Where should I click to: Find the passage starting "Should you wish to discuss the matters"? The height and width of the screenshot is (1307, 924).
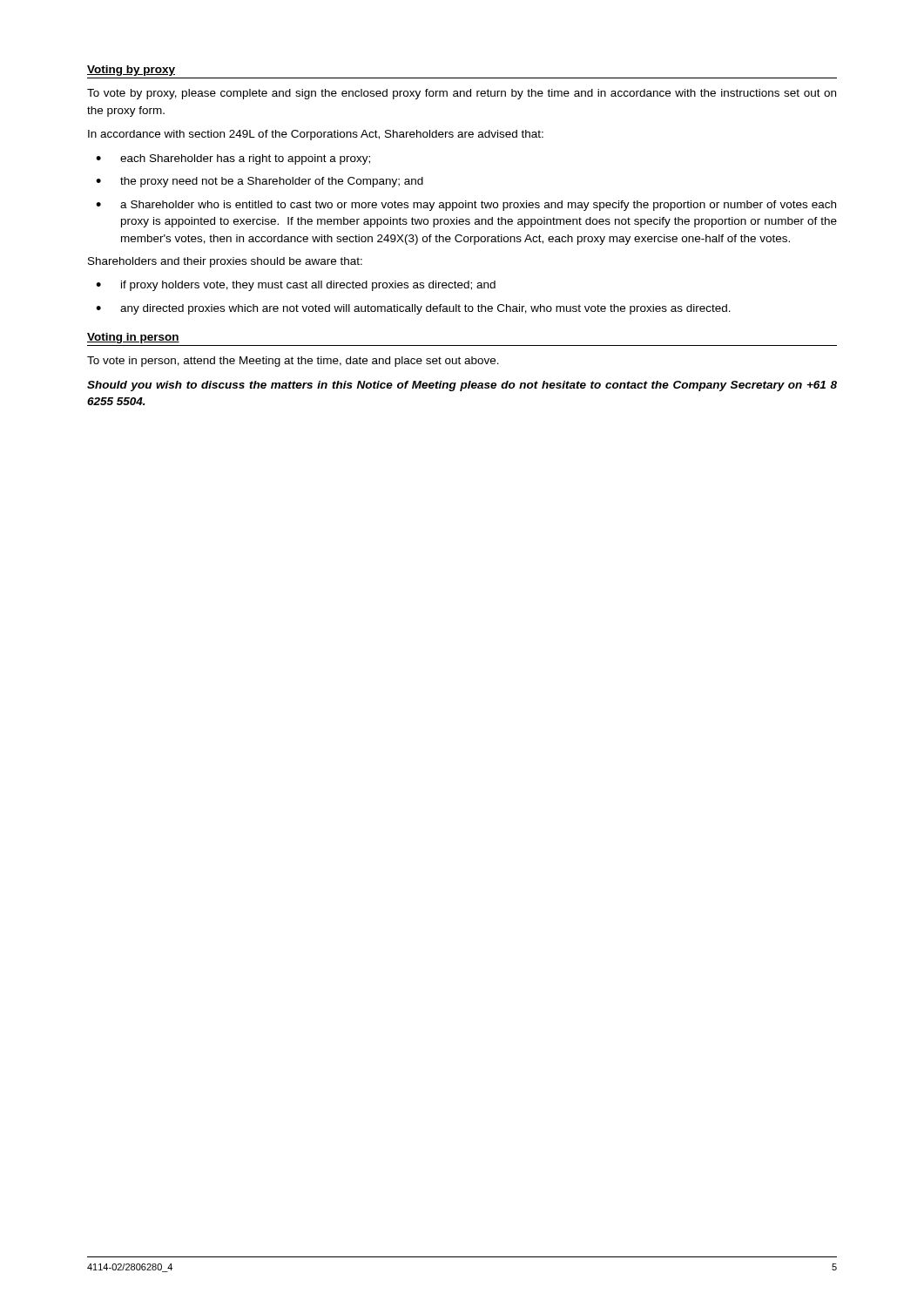click(x=462, y=393)
